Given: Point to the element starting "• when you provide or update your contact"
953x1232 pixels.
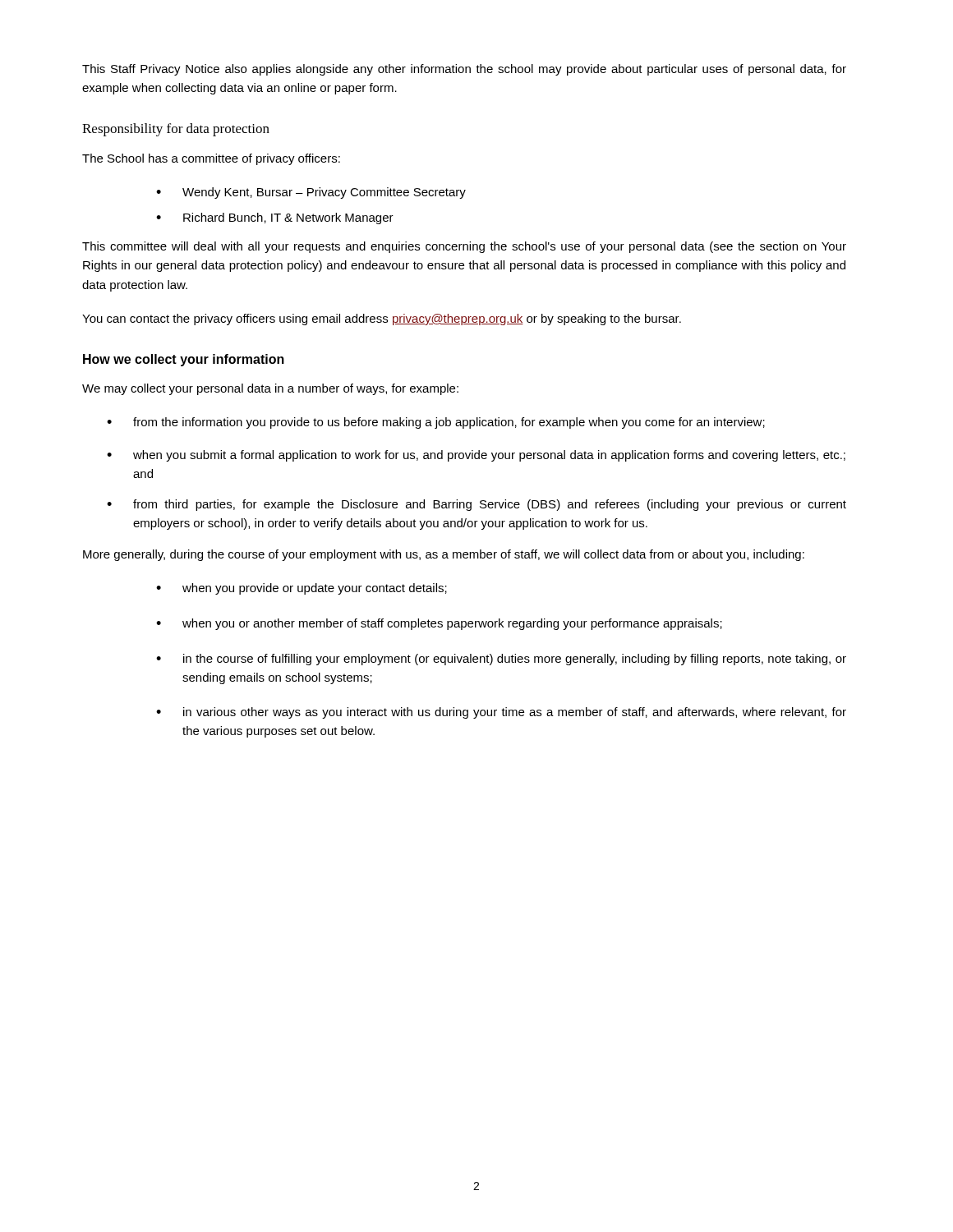Looking at the screenshot, I should pos(302,589).
